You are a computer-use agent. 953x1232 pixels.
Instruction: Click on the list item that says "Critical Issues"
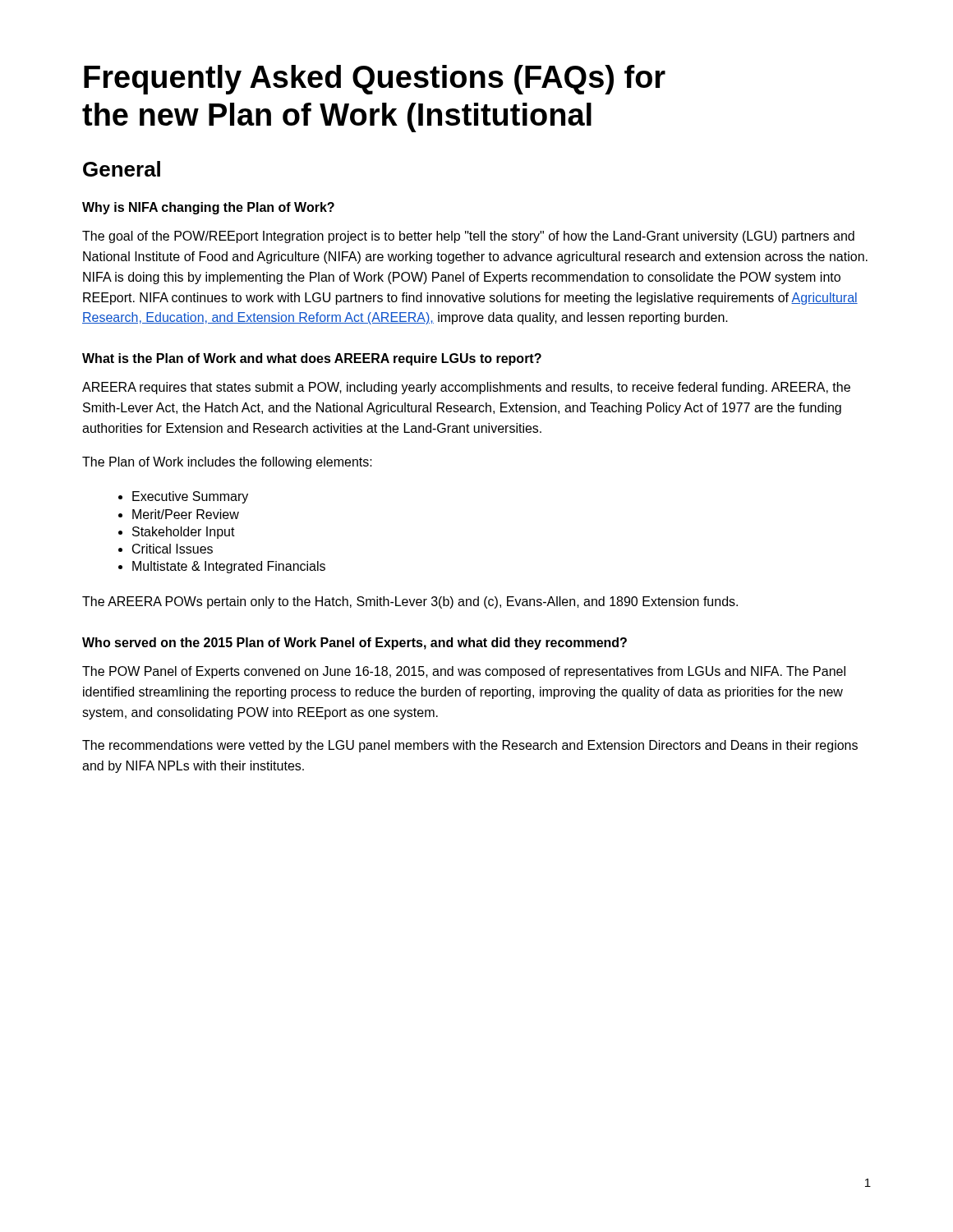(166, 549)
